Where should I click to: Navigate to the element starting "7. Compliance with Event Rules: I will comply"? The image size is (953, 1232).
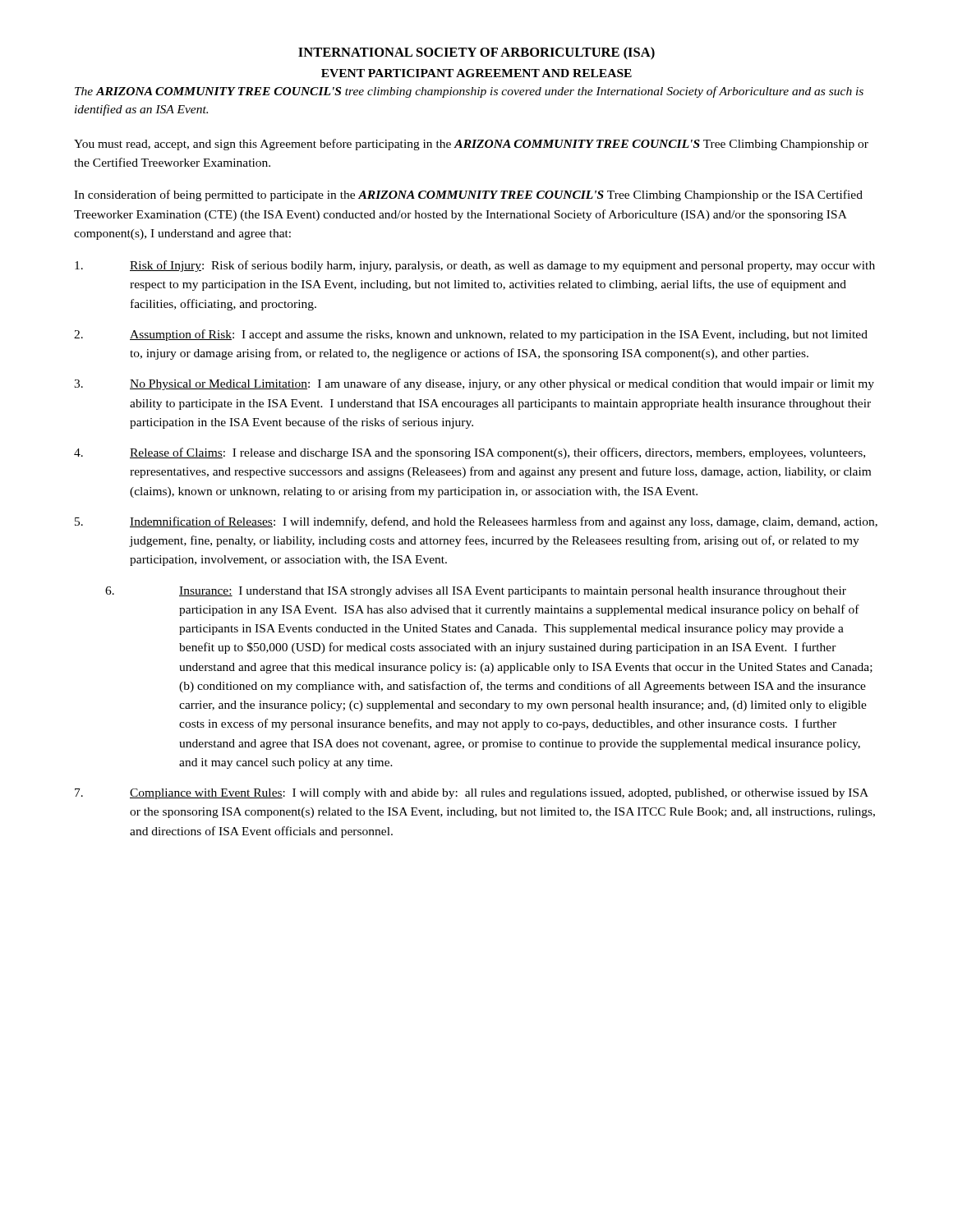click(x=476, y=812)
